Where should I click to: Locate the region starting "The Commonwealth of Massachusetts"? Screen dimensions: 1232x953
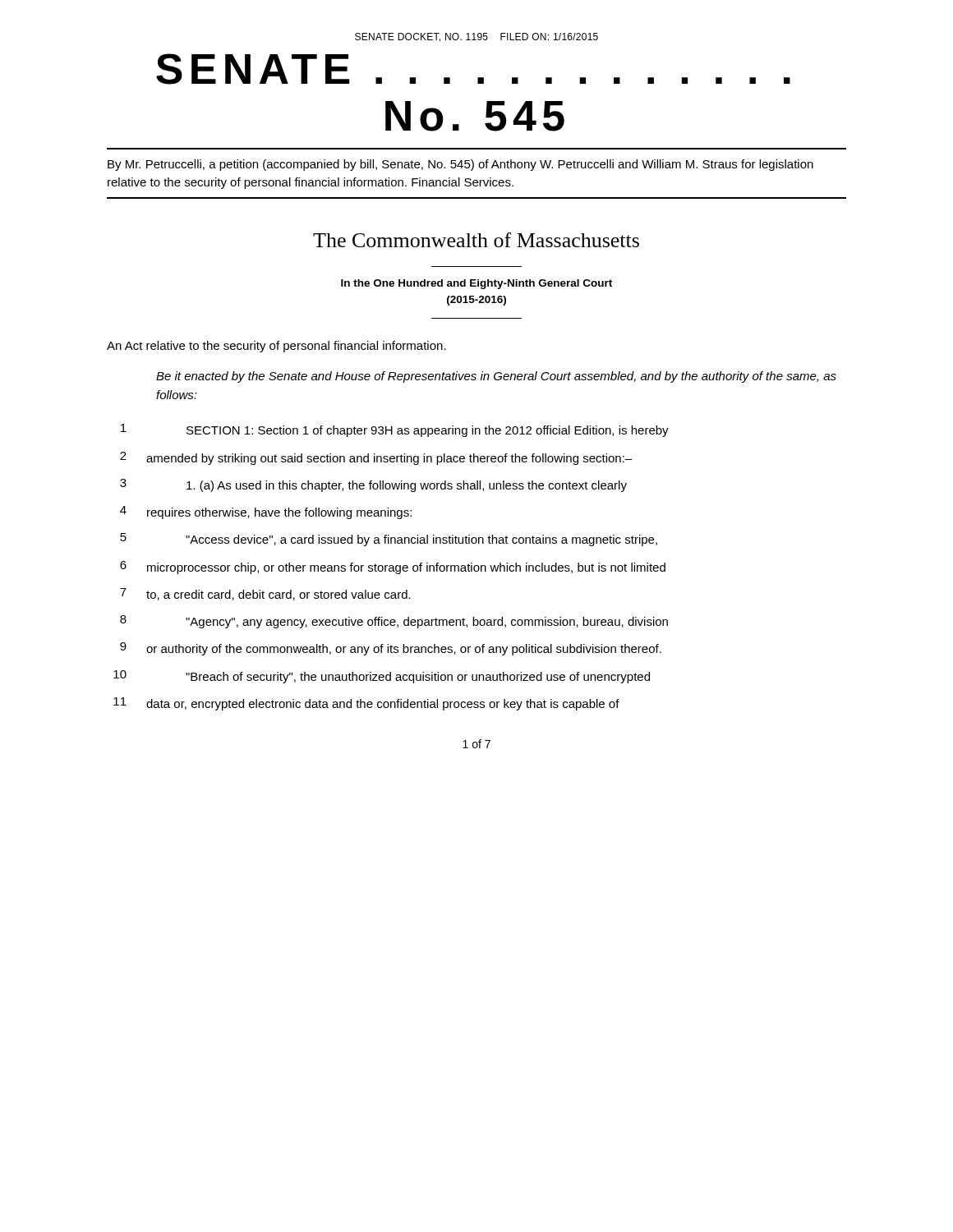(x=476, y=240)
